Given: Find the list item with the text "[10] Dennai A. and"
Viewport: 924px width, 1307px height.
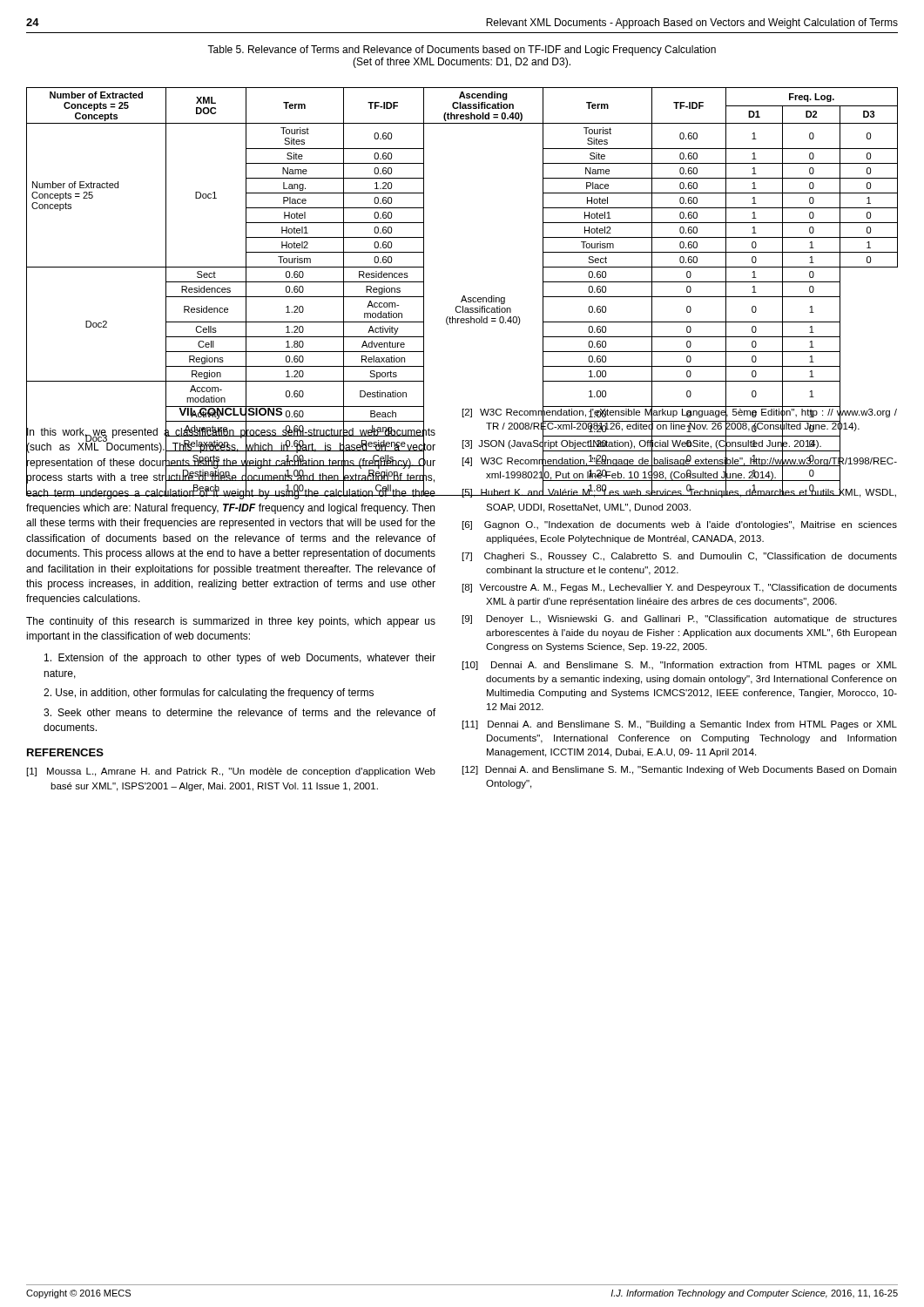Looking at the screenshot, I should click(x=679, y=685).
